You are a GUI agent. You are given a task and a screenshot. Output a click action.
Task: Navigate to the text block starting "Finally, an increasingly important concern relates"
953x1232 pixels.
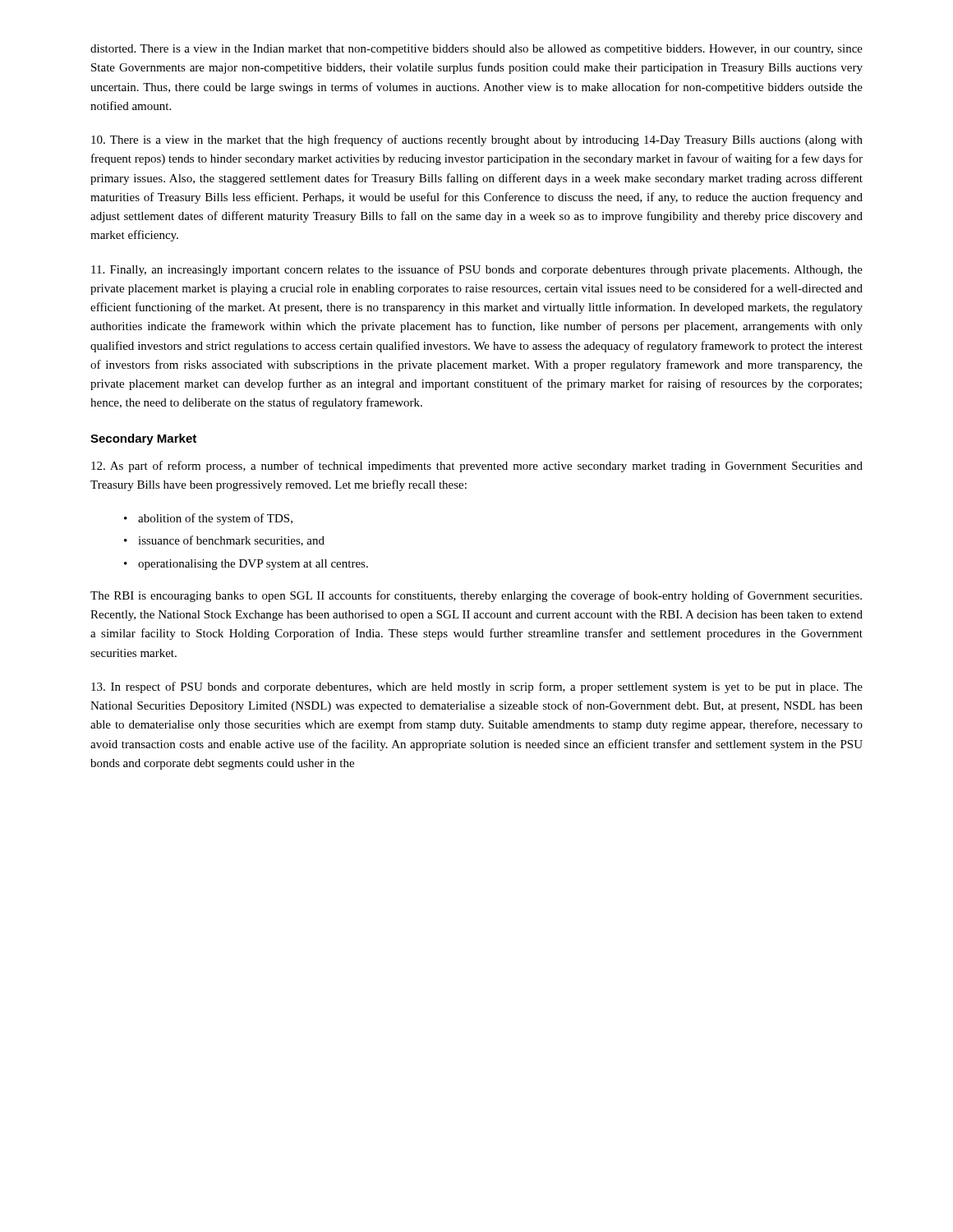pyautogui.click(x=476, y=336)
